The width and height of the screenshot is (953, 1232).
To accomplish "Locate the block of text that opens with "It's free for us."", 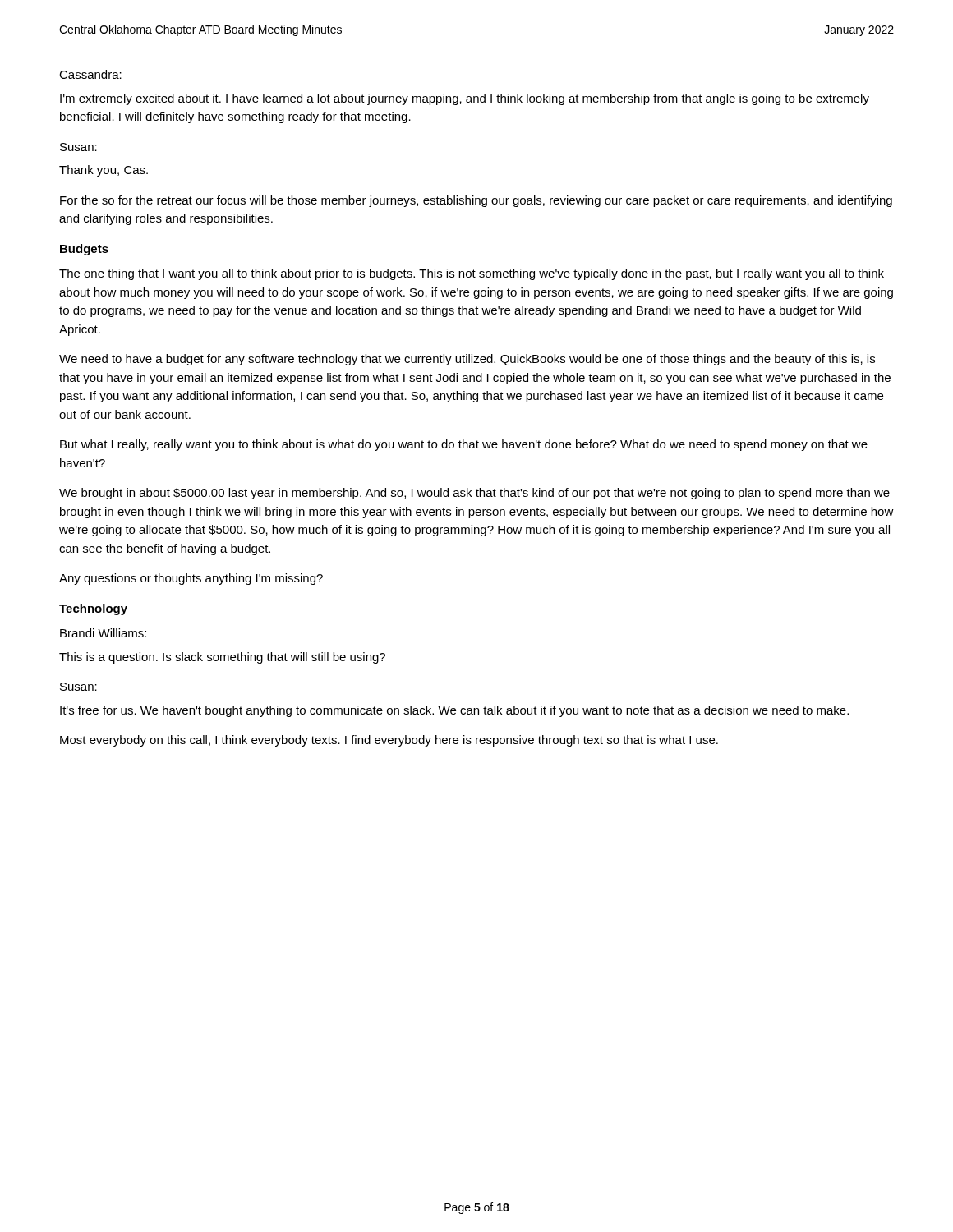I will [454, 710].
